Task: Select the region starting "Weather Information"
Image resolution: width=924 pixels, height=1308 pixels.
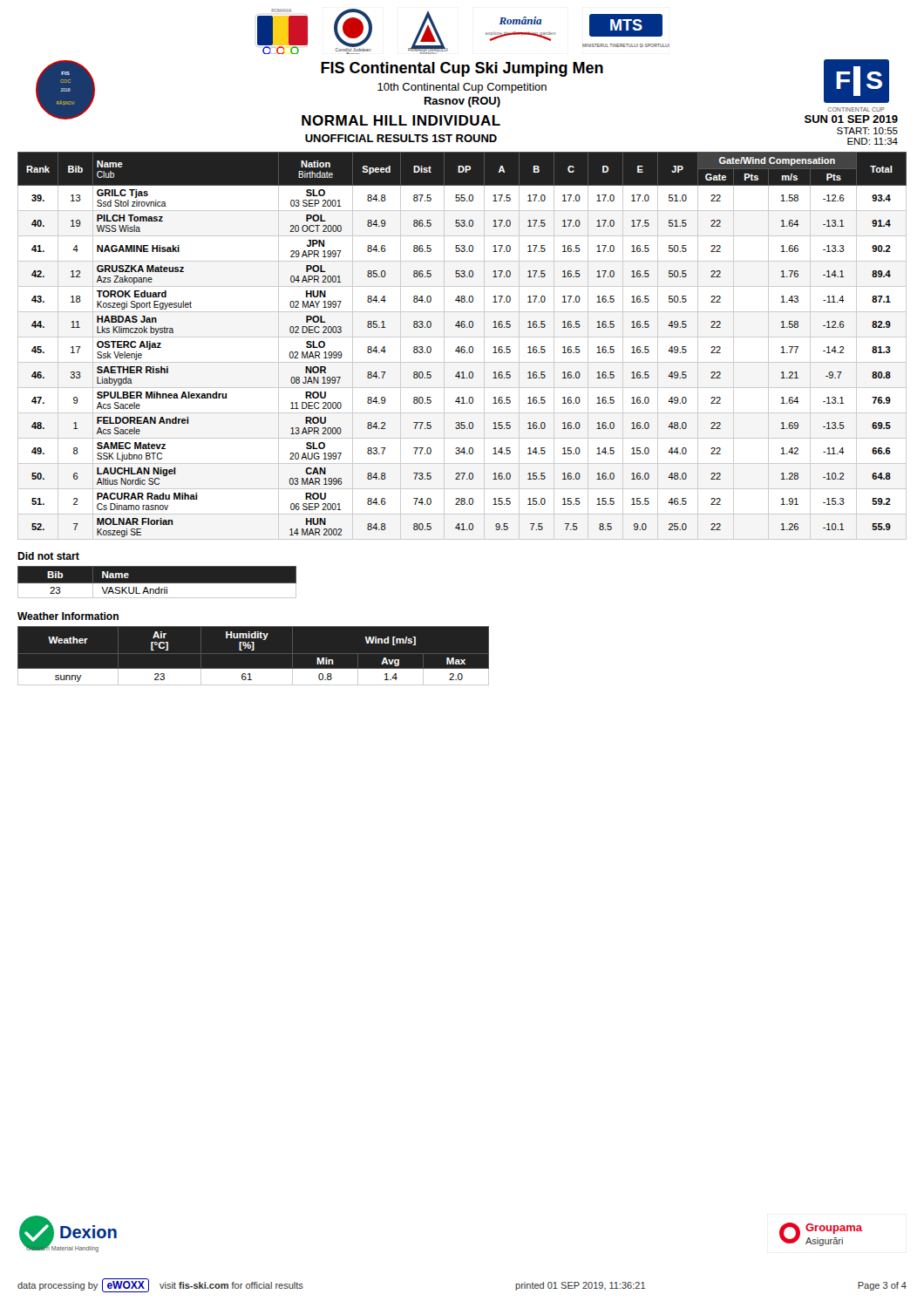Action: point(68,617)
